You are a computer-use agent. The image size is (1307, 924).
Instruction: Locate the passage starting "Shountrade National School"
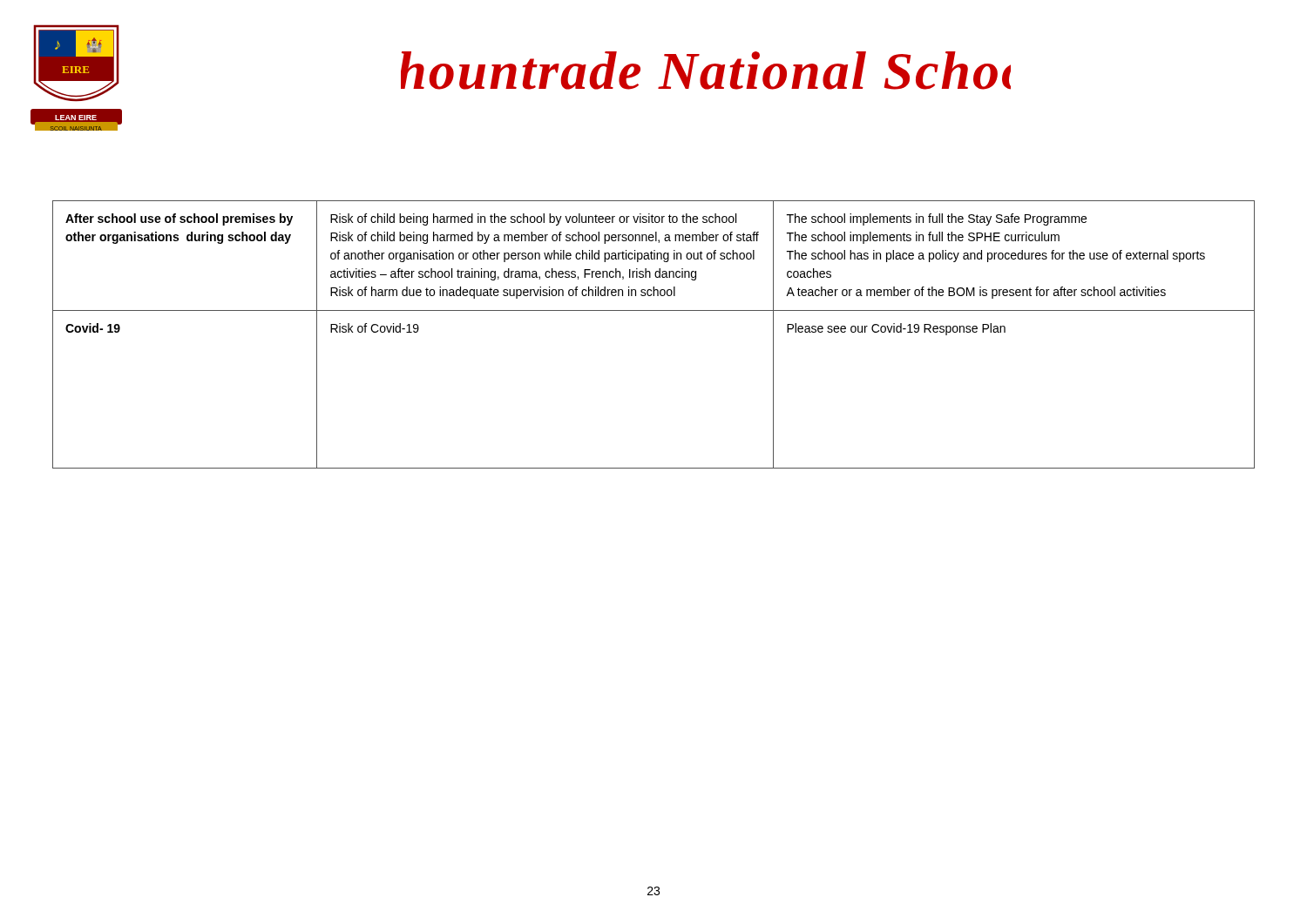point(706,65)
